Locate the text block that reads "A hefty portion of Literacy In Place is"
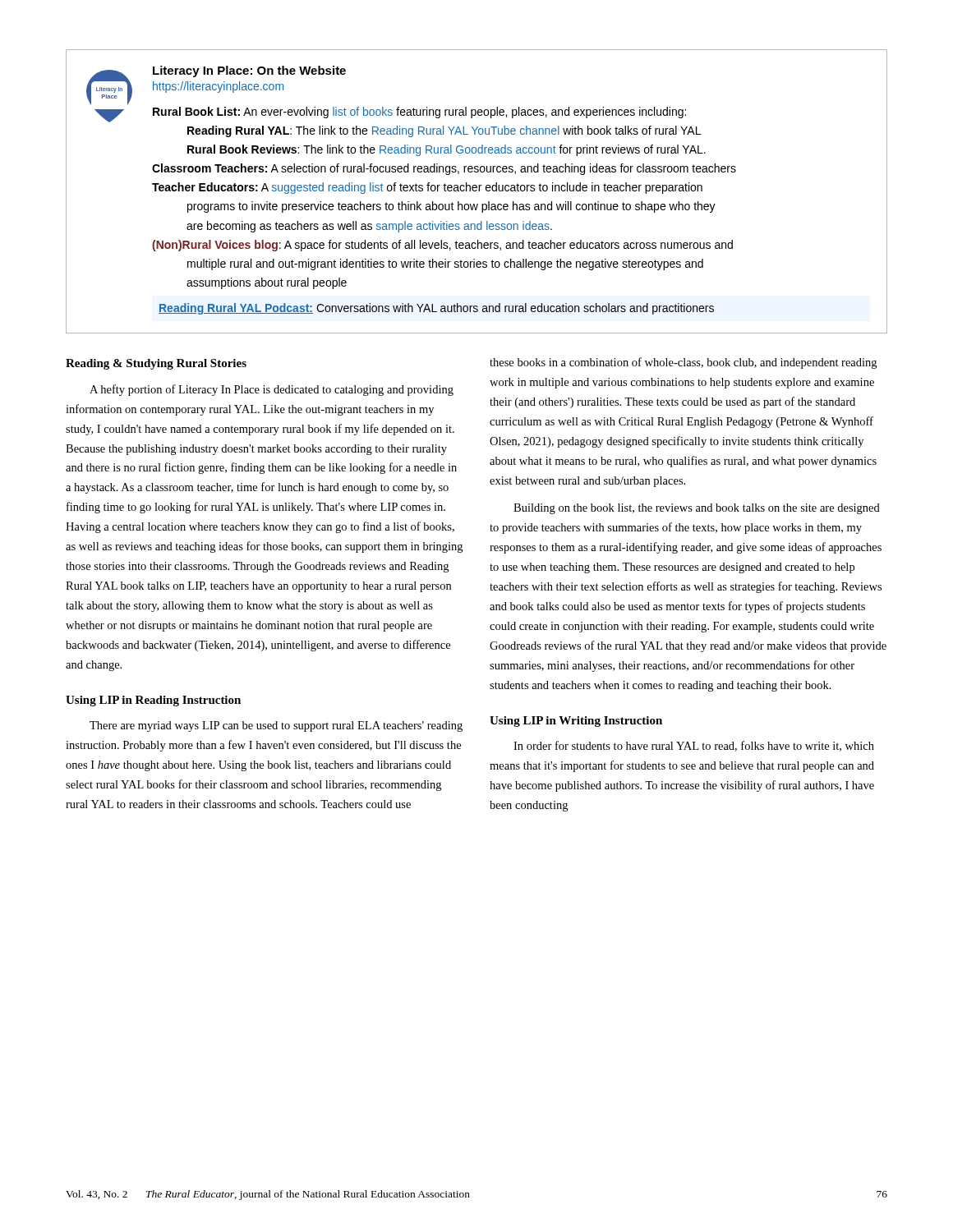This screenshot has width=953, height=1232. pyautogui.click(x=264, y=527)
